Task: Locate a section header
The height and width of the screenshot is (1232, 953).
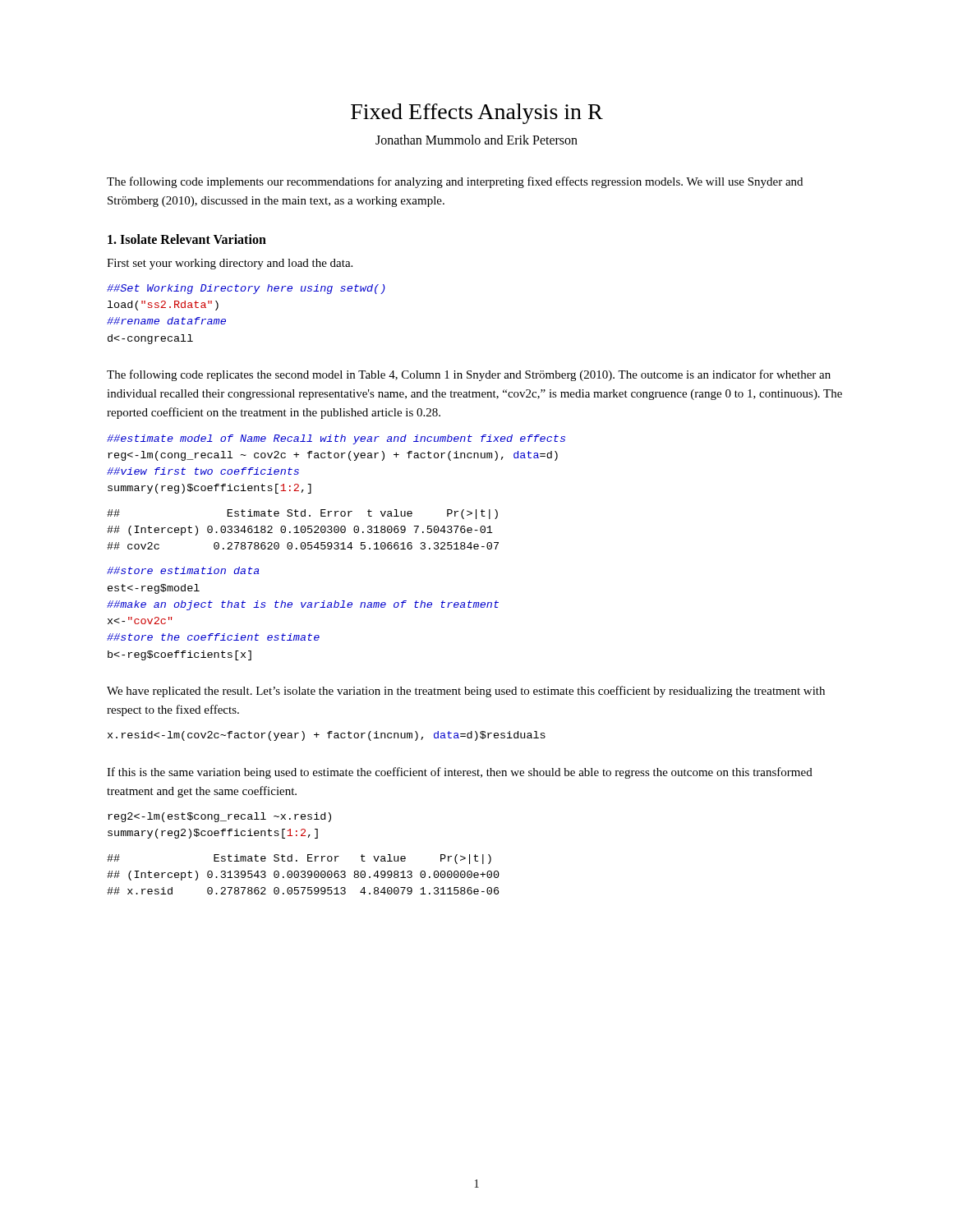Action: click(x=186, y=239)
